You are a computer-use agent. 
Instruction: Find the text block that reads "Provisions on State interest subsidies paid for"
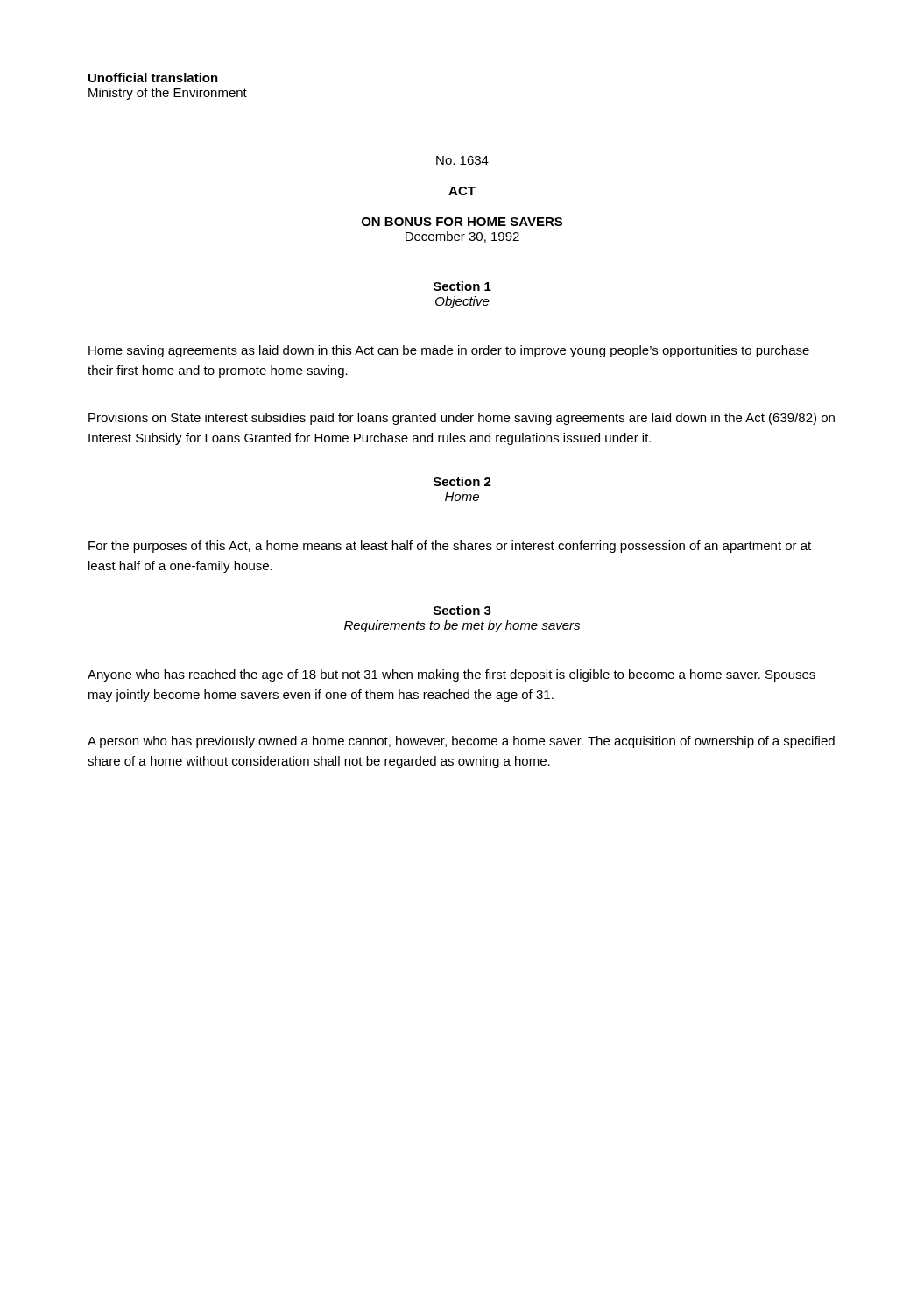pyautogui.click(x=461, y=427)
